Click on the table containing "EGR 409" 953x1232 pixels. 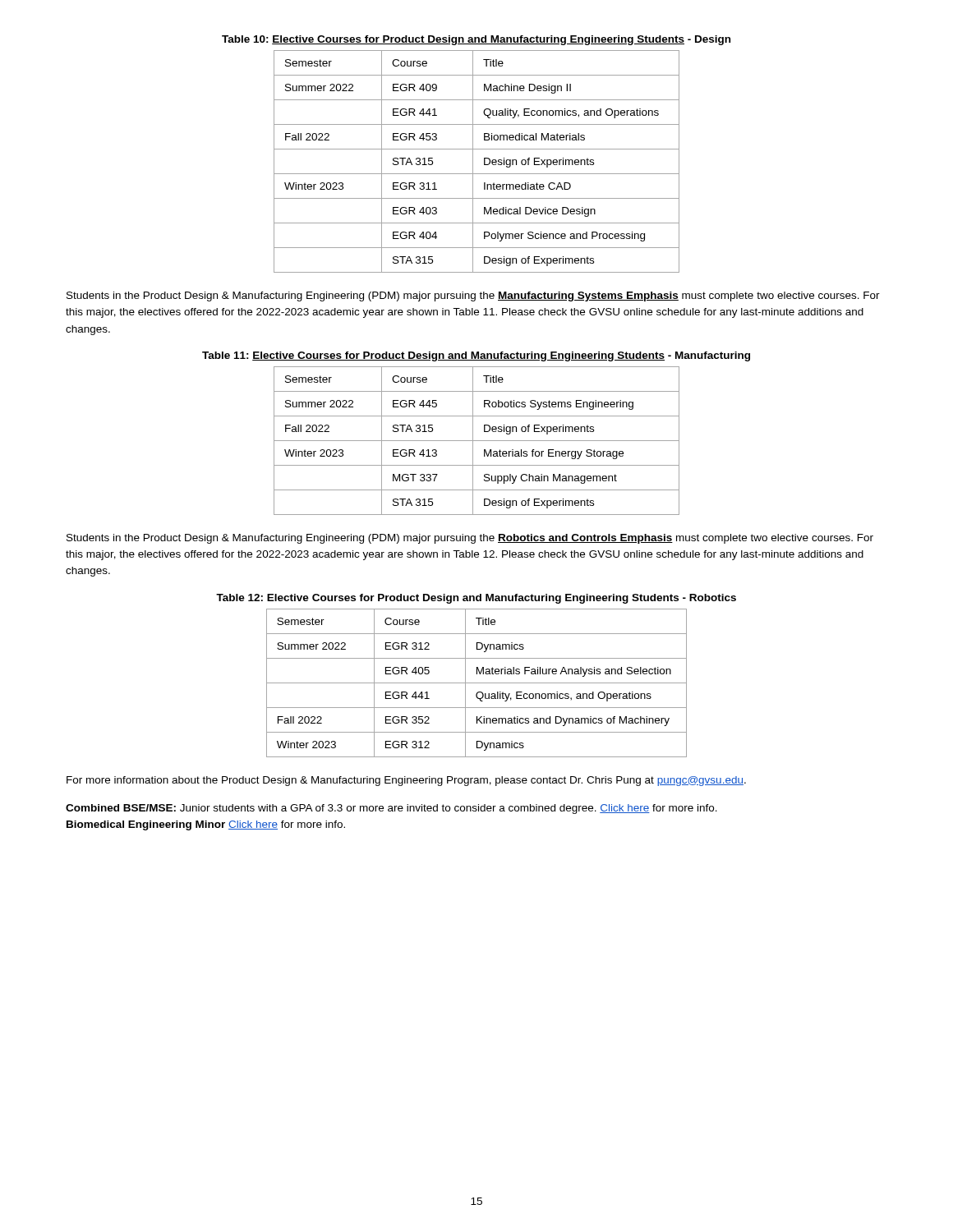[476, 161]
